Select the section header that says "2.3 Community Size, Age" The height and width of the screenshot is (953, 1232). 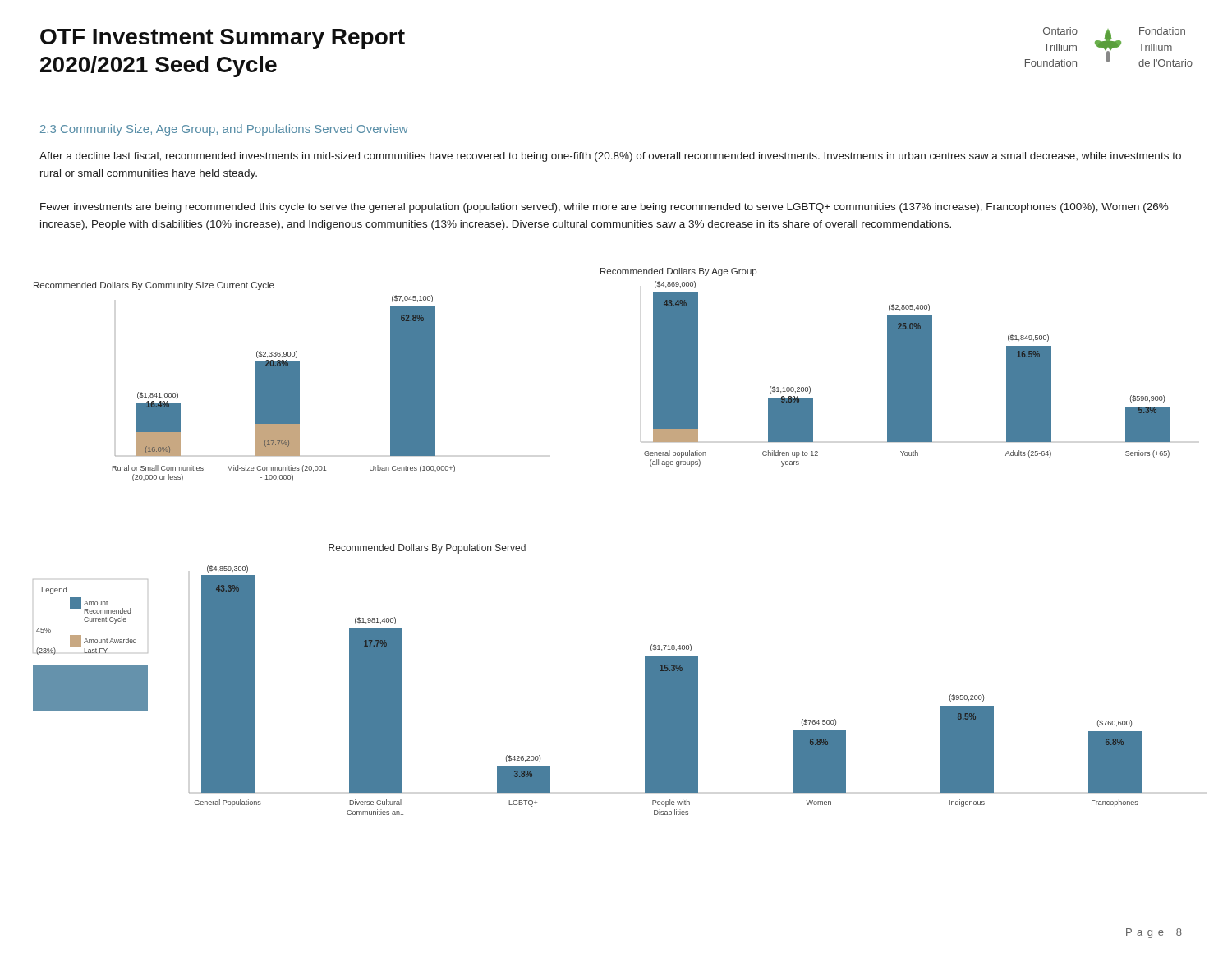[224, 129]
